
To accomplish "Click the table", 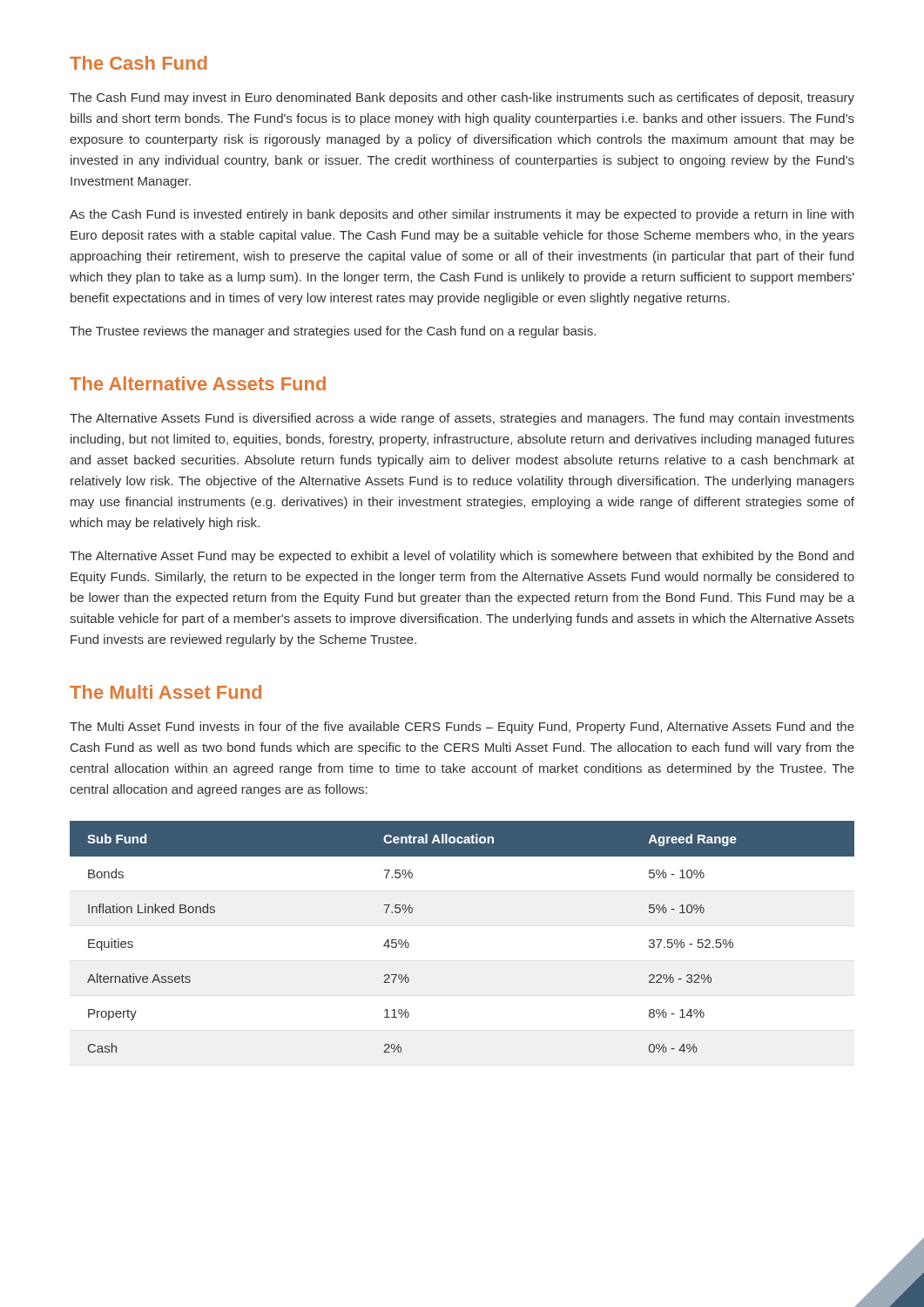I will point(462,943).
